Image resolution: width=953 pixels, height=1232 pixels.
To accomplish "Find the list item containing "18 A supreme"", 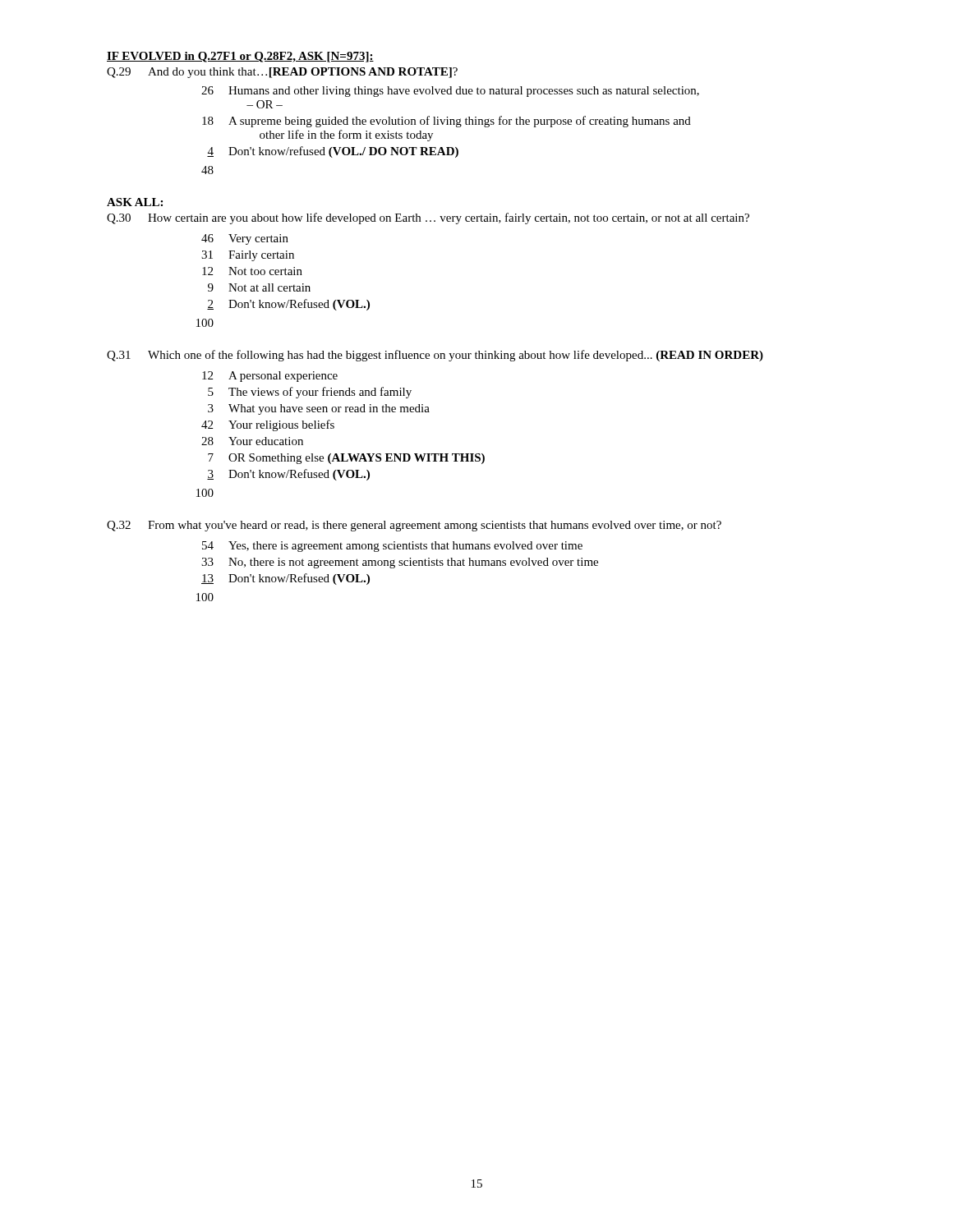I will [x=509, y=128].
